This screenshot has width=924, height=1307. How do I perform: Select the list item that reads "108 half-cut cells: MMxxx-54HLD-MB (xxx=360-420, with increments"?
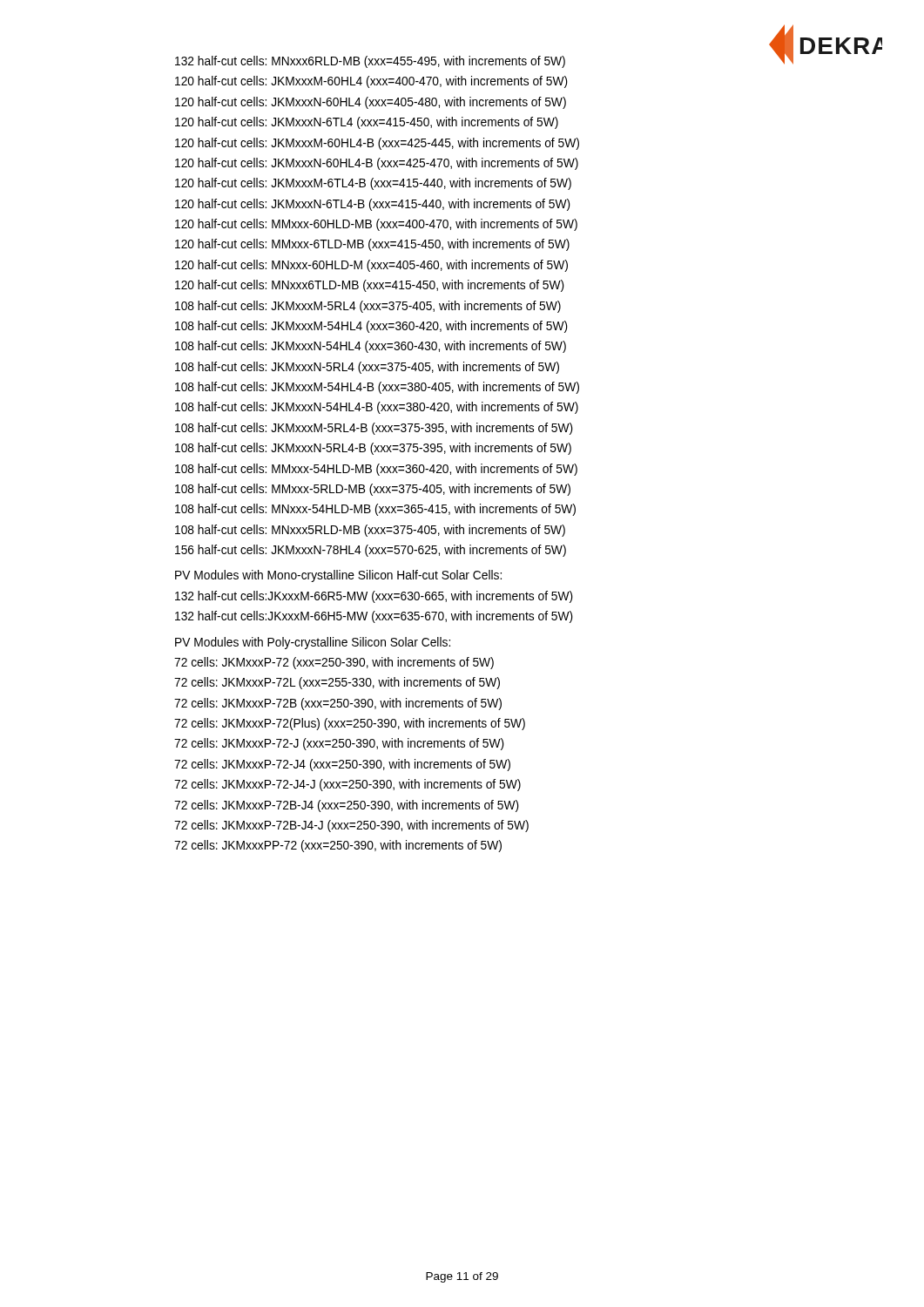click(376, 469)
